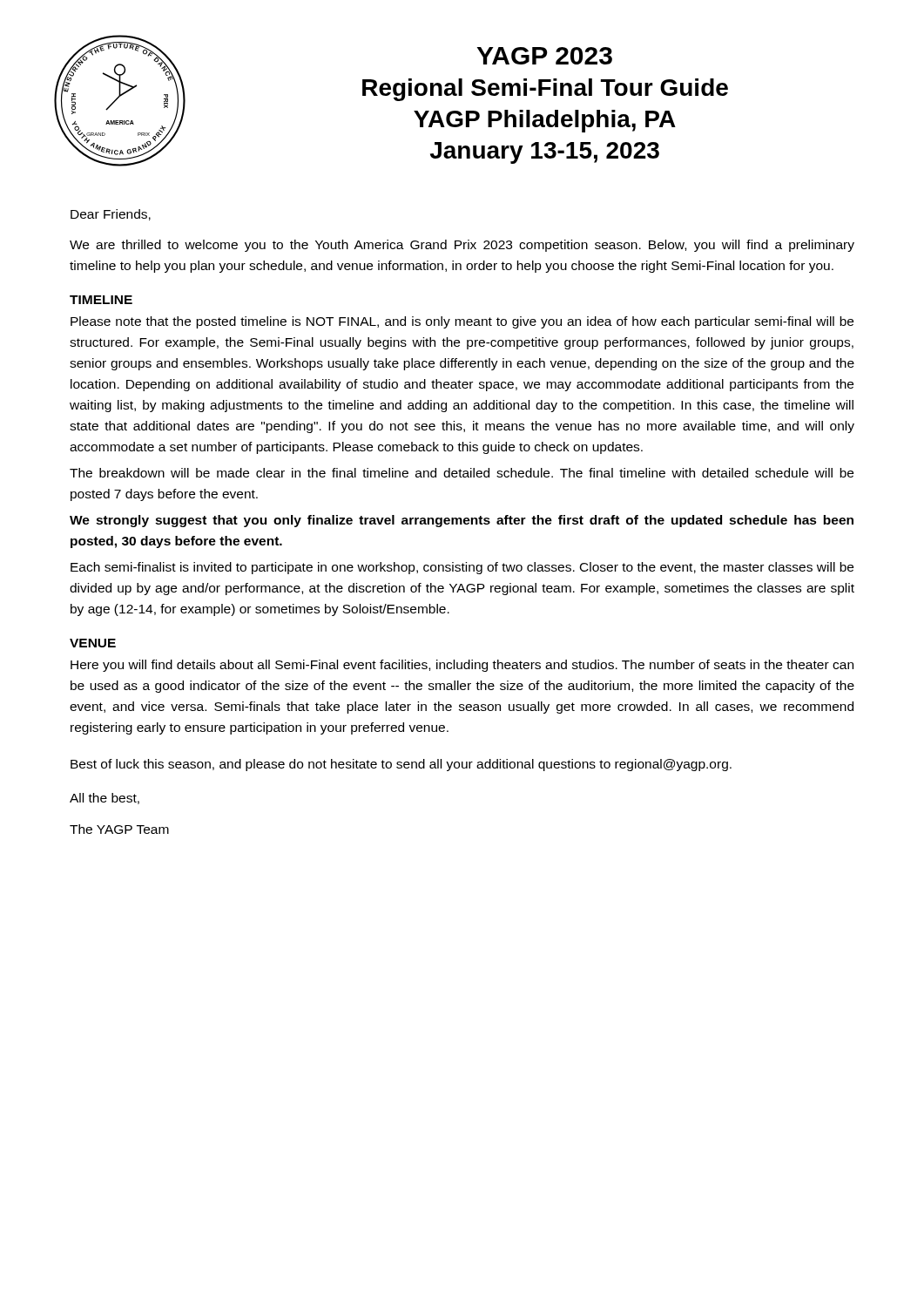
Task: Locate the title that opens with "YAGP 2023 Regional Semi-Final"
Action: pos(545,102)
